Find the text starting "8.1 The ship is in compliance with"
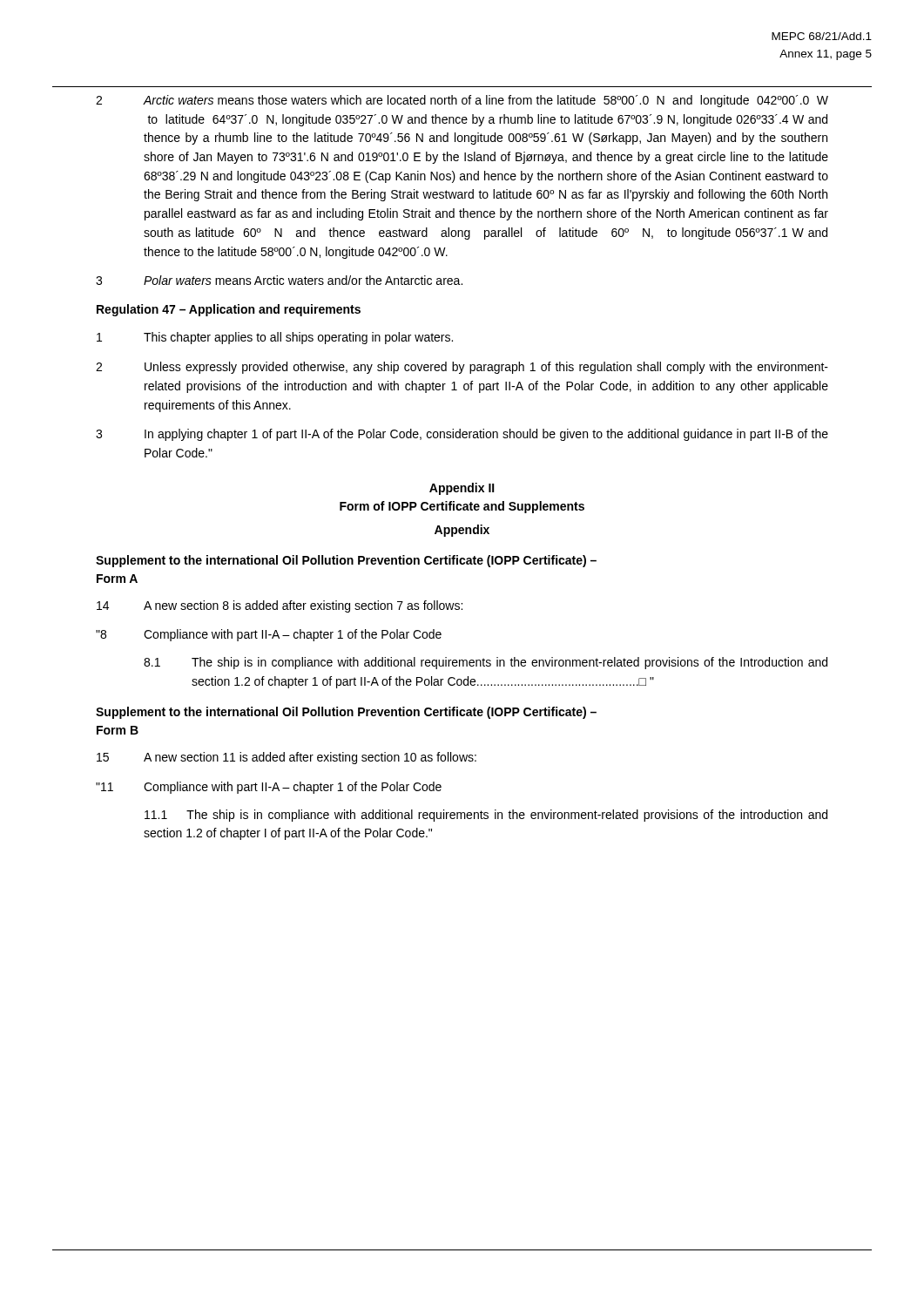Image resolution: width=924 pixels, height=1307 pixels. click(x=486, y=672)
